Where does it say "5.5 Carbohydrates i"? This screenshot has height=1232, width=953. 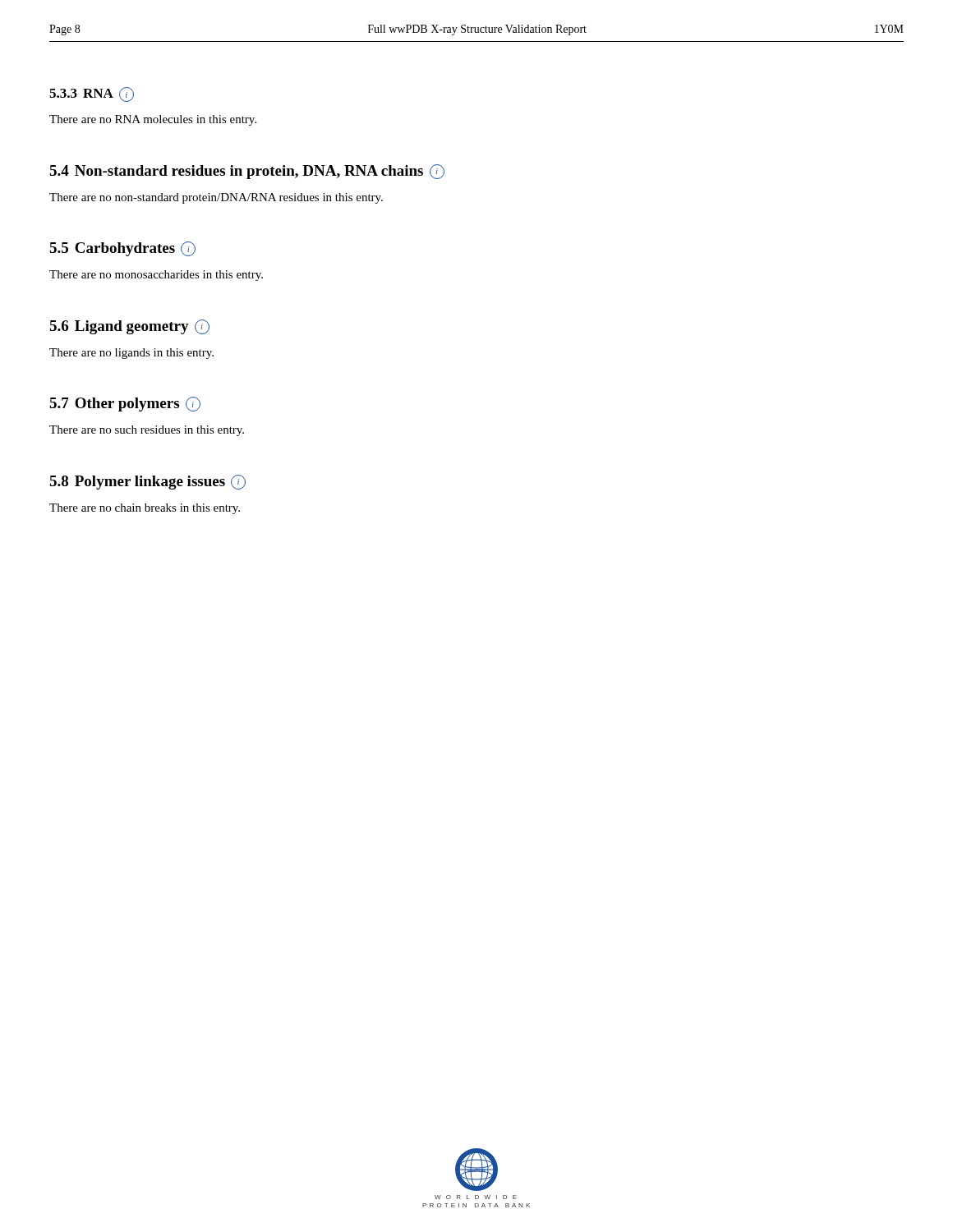point(122,248)
